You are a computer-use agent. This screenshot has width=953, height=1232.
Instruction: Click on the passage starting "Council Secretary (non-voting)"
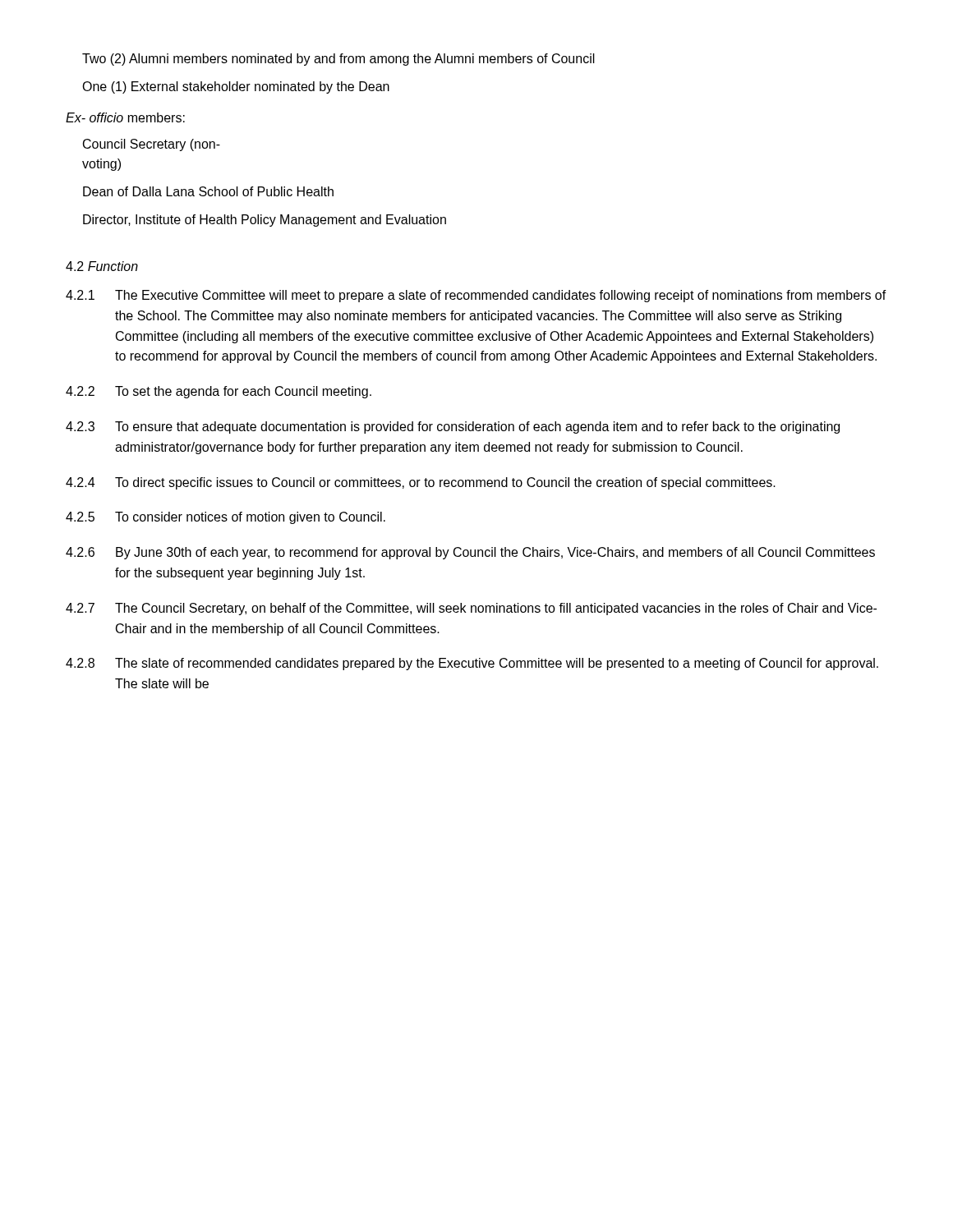(151, 154)
